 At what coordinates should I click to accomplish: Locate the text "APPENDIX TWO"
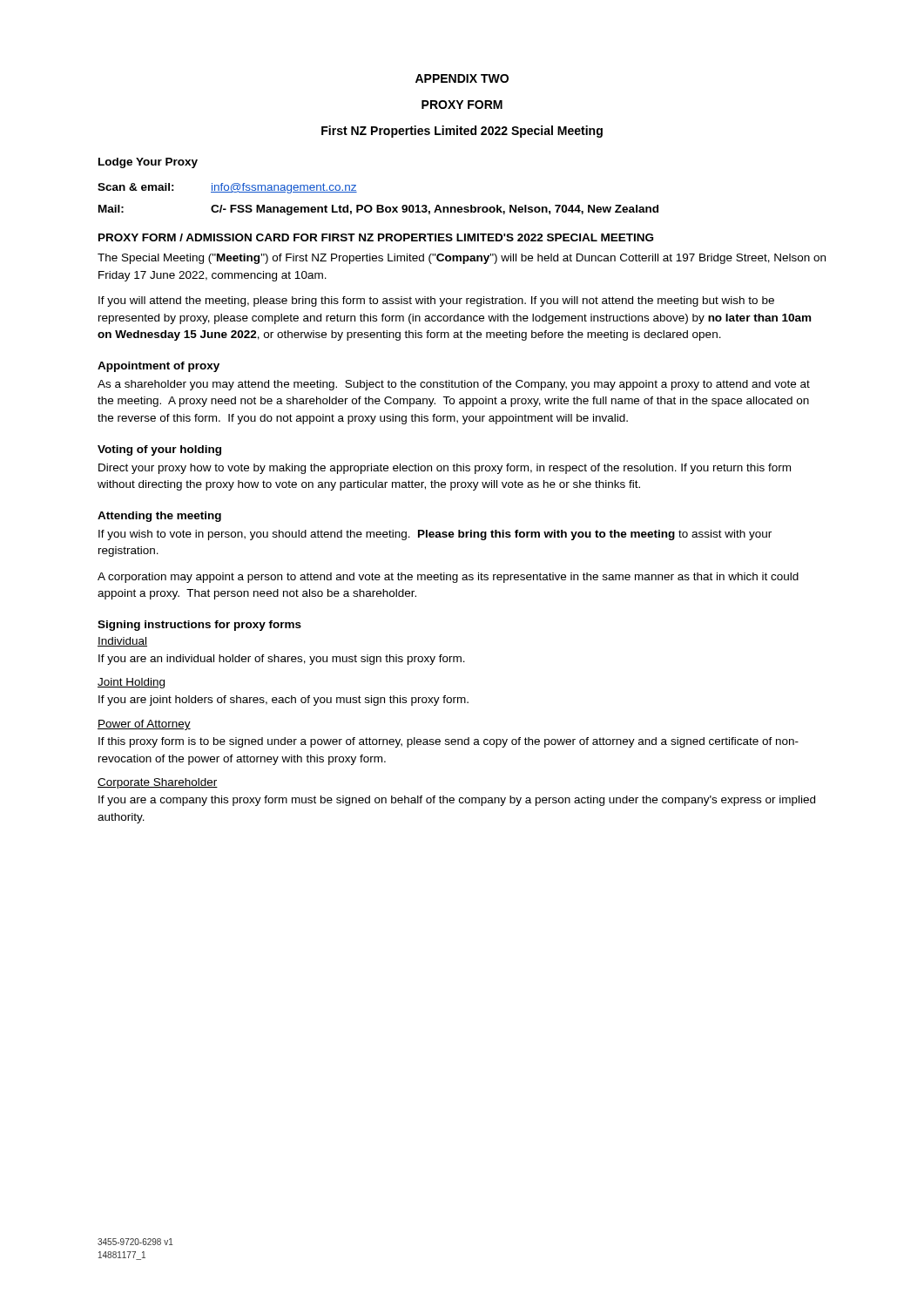[462, 78]
